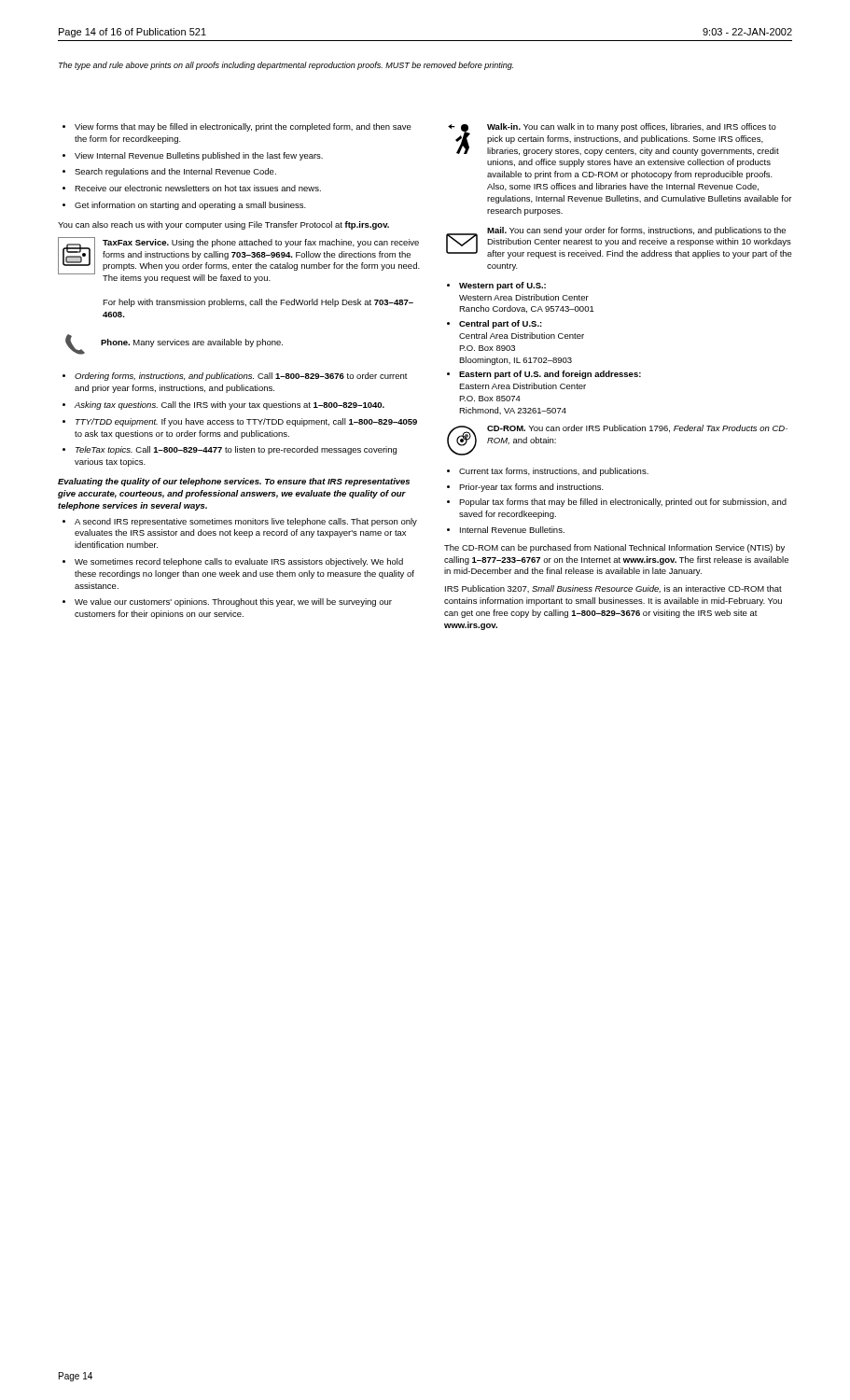This screenshot has width=850, height=1400.
Task: Click the passage that begins "The CD-ROM can be purchased from"
Action: click(617, 559)
